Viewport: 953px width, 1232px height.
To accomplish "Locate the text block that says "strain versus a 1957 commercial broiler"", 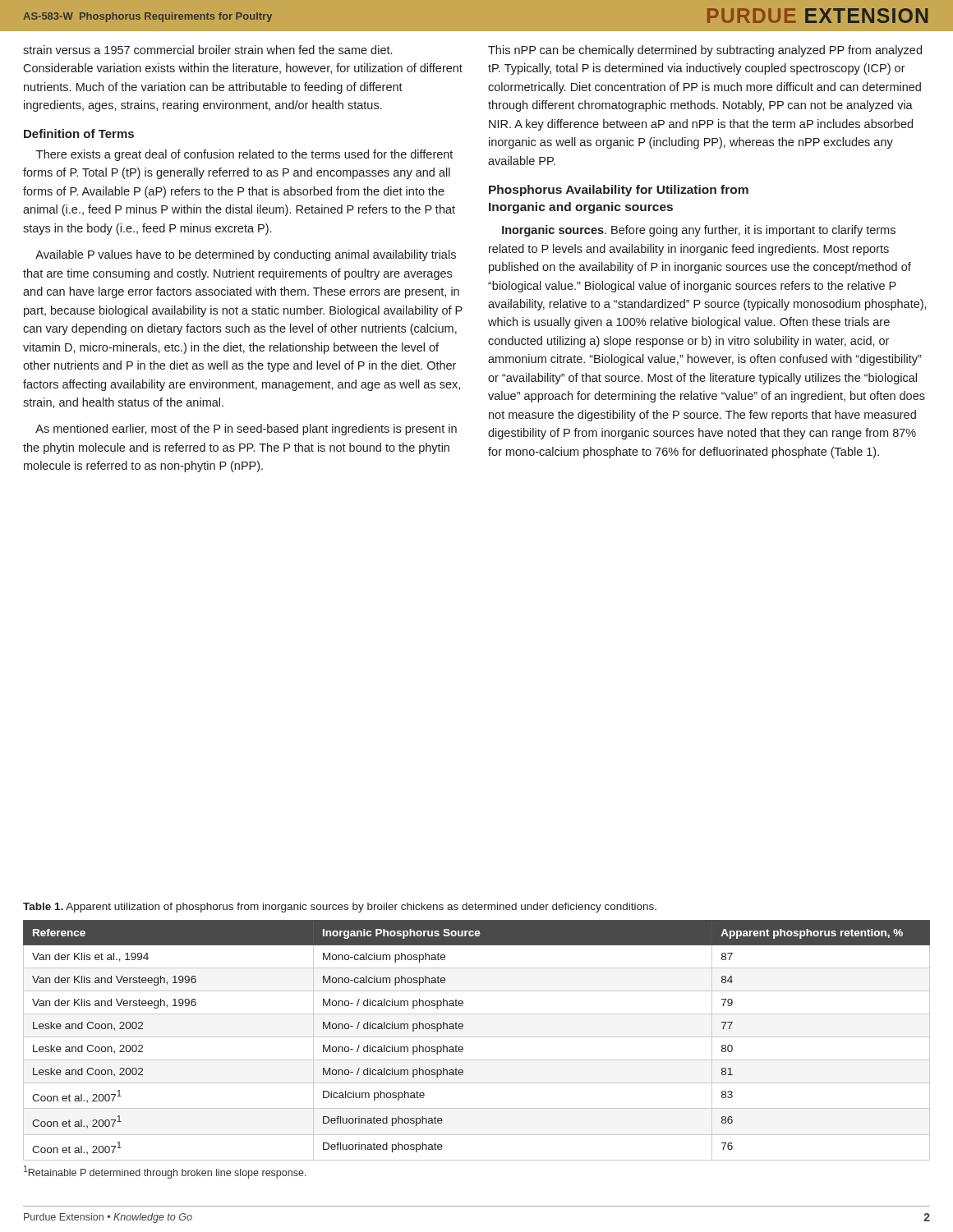I will click(x=243, y=78).
